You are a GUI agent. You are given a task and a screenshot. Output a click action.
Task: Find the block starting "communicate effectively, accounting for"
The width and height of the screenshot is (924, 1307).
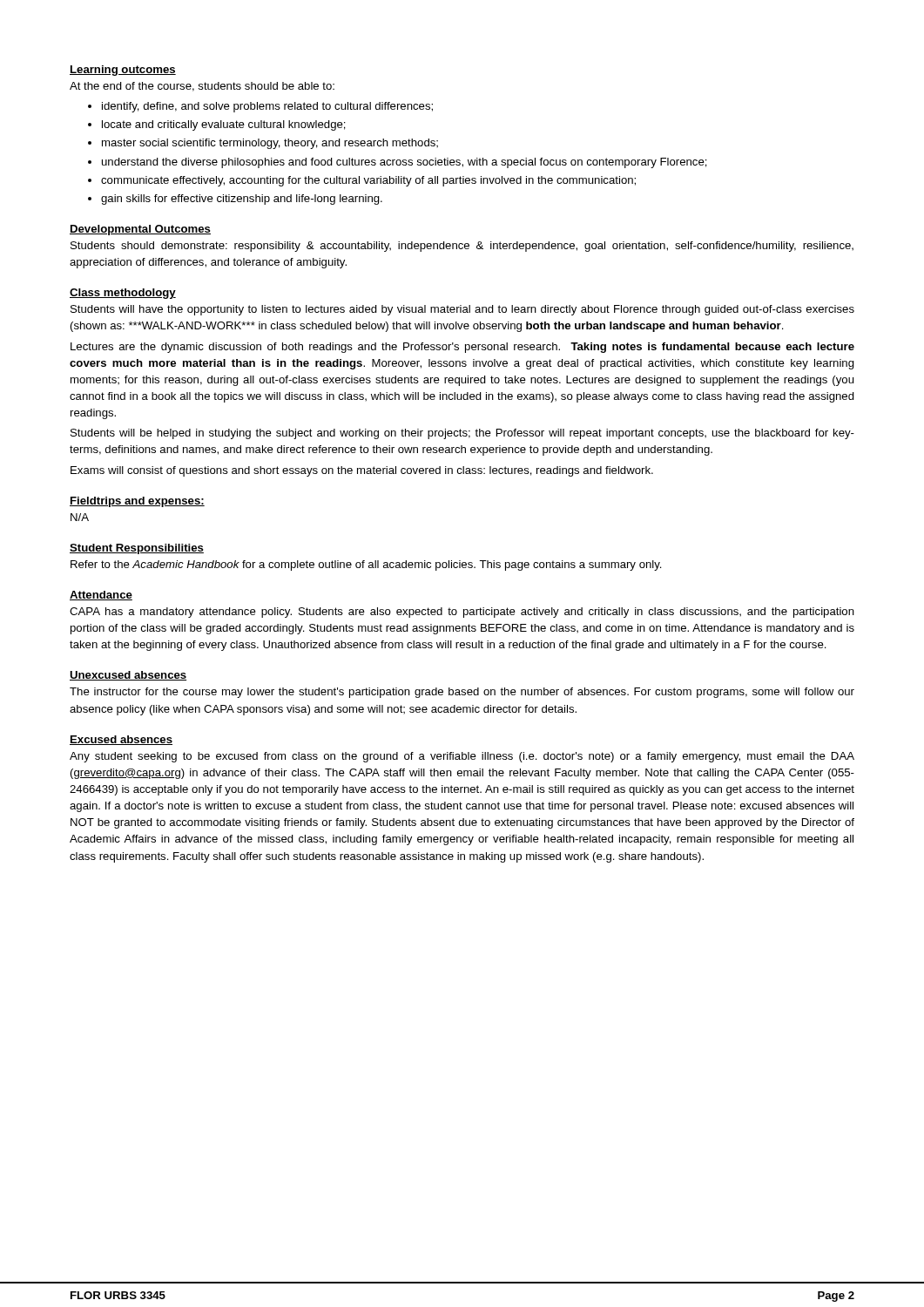369,180
